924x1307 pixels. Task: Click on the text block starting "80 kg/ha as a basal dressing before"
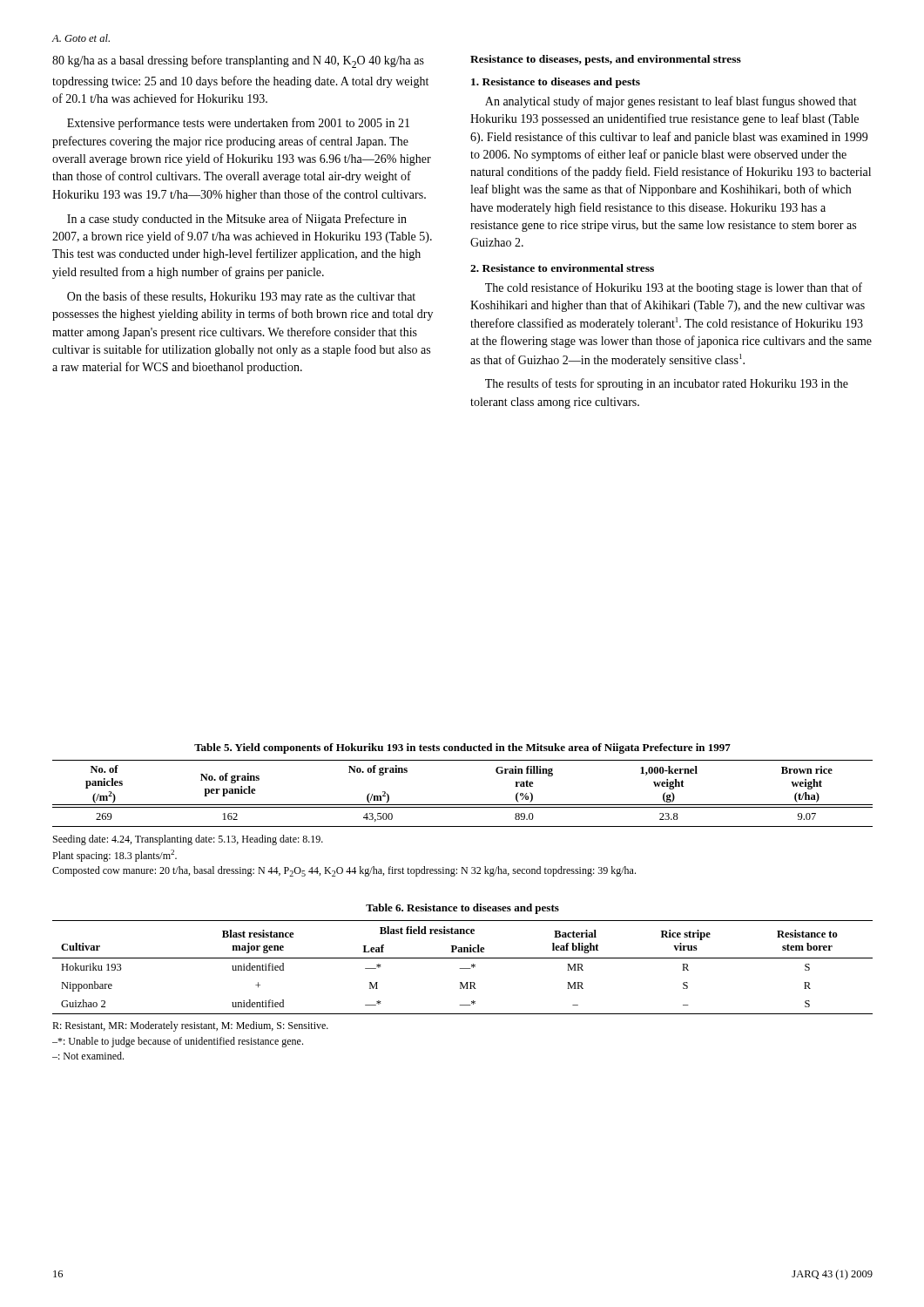(244, 80)
